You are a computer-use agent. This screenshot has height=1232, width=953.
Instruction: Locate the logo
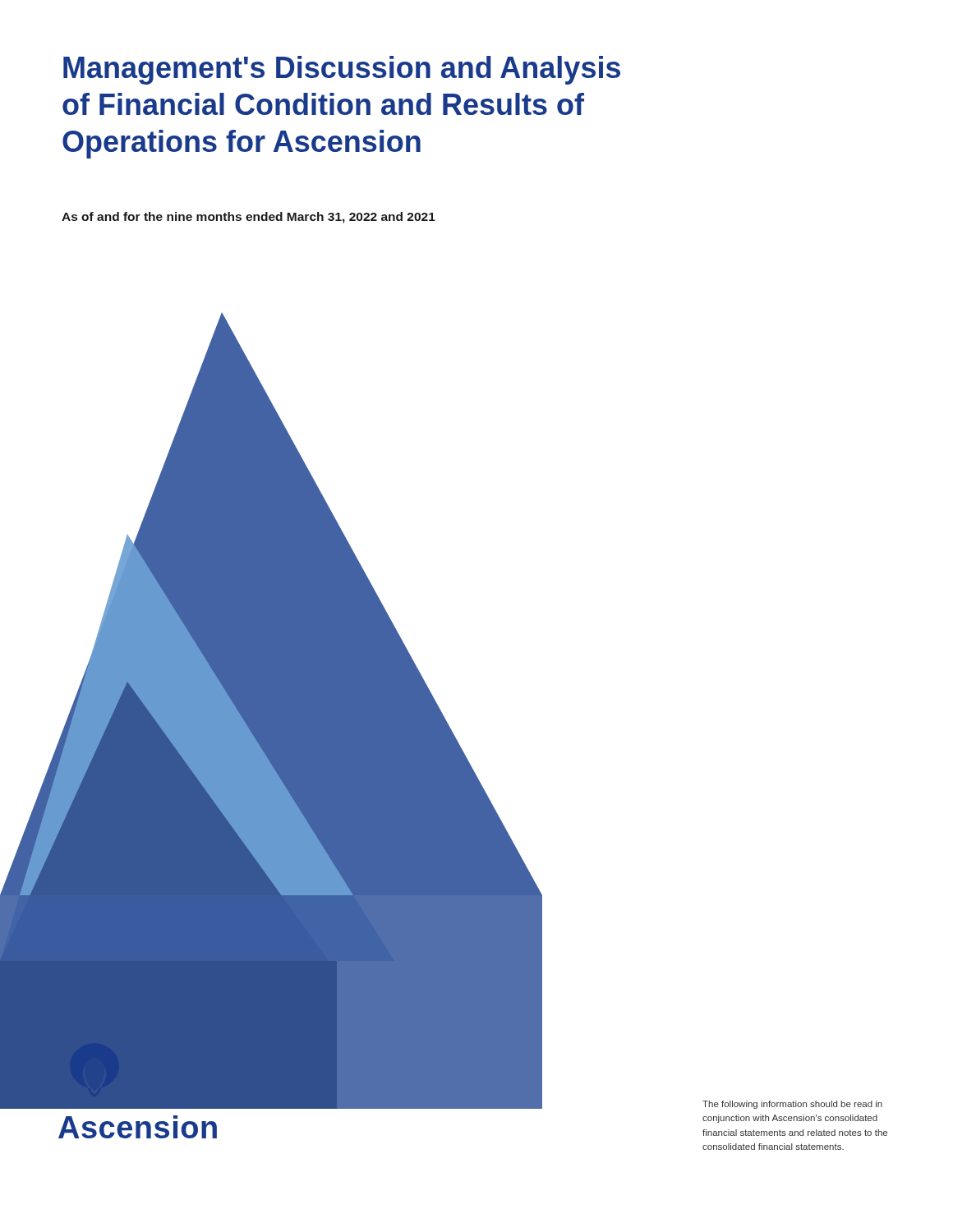point(172,1090)
